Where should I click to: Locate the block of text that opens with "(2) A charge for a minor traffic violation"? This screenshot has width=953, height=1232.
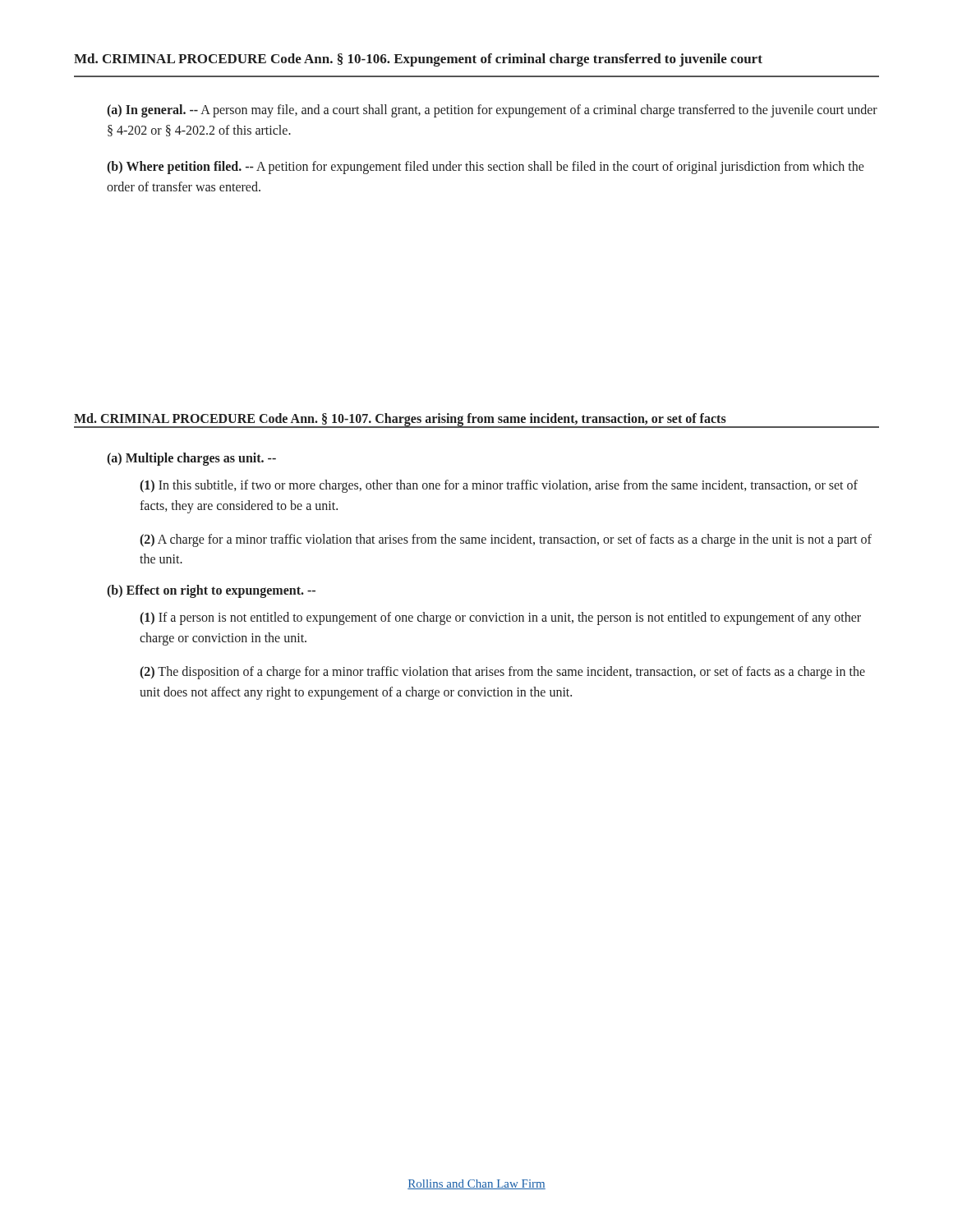(506, 549)
